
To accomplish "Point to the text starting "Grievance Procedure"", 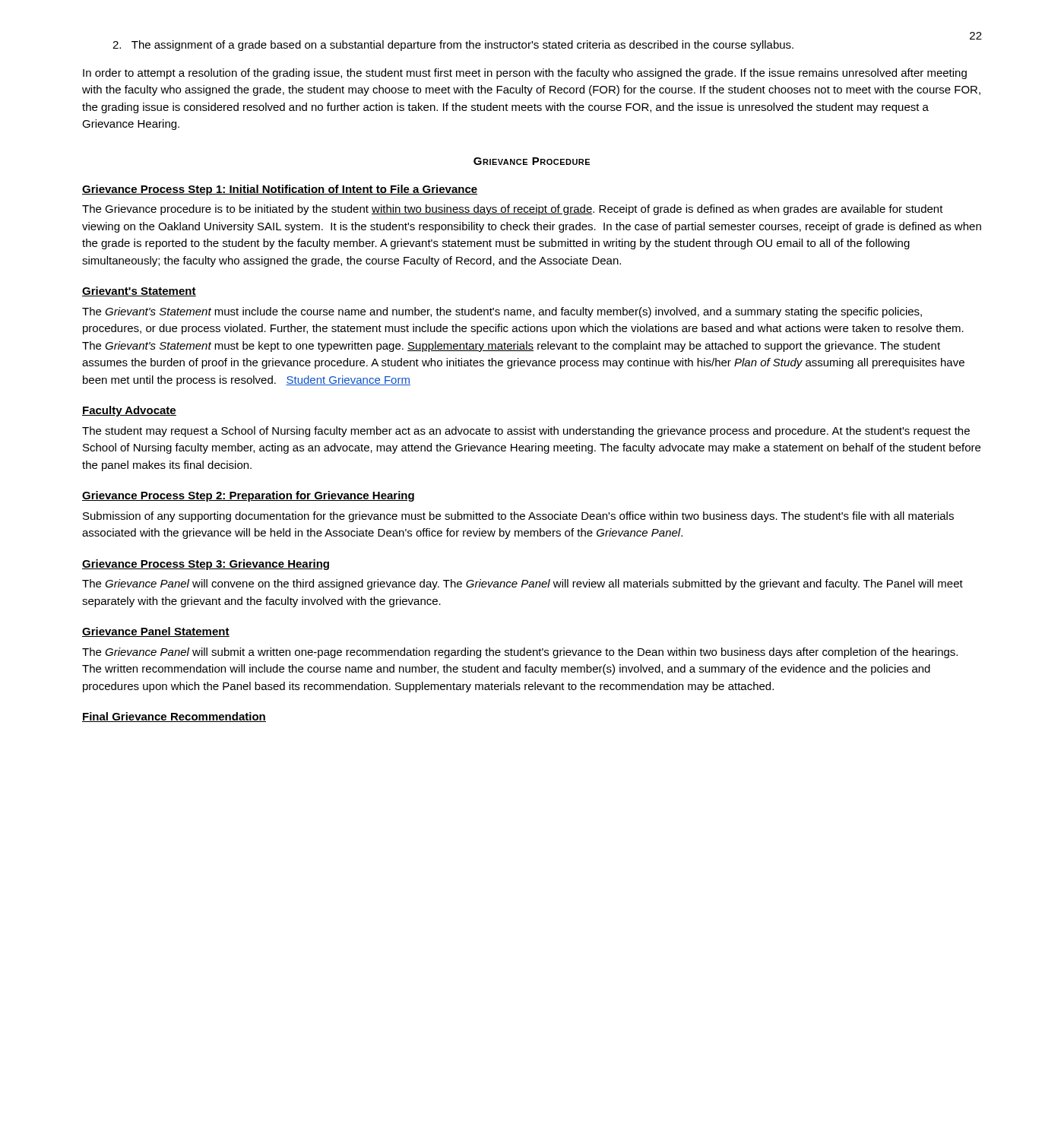I will click(532, 160).
